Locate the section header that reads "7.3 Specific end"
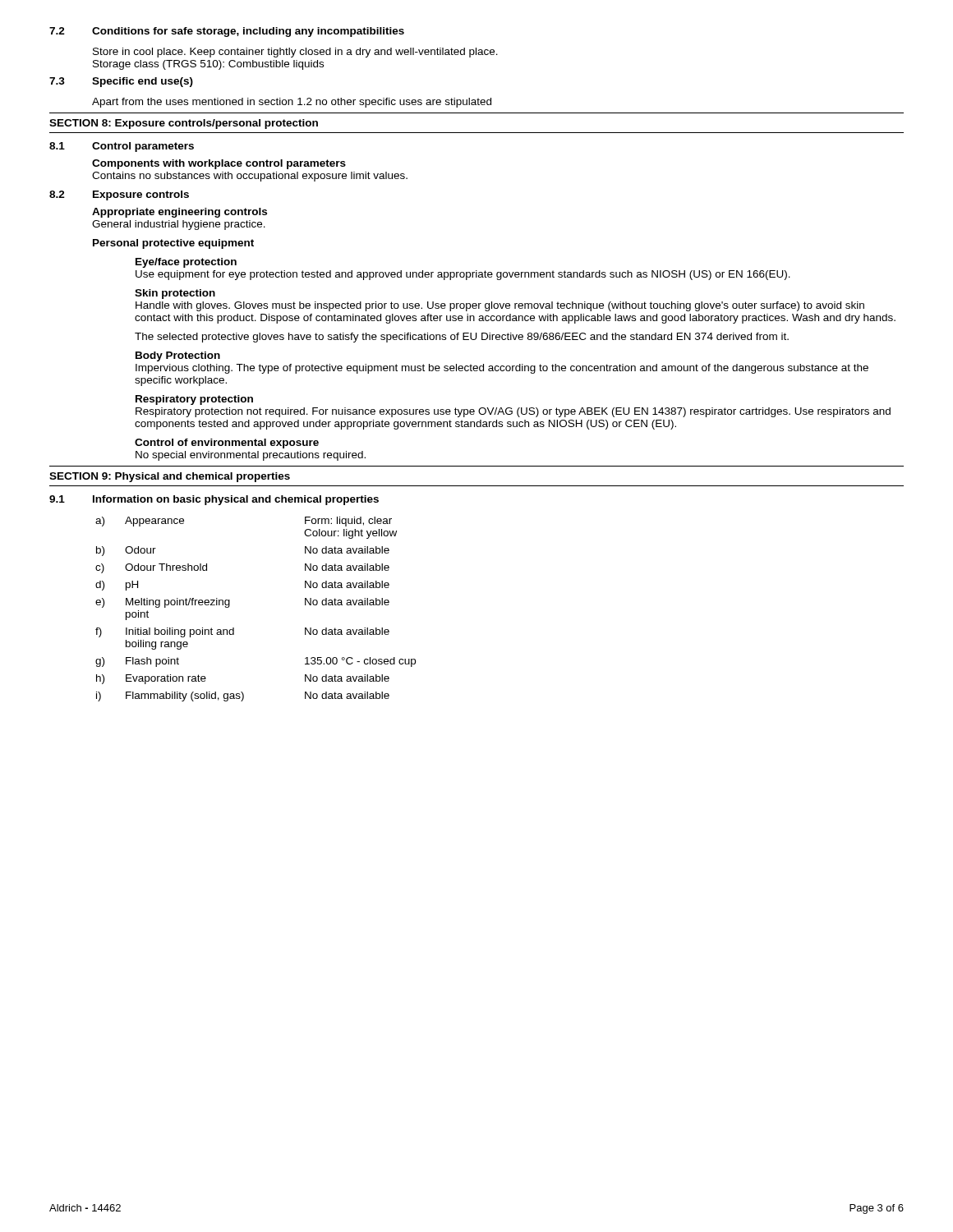This screenshot has width=953, height=1232. click(121, 82)
